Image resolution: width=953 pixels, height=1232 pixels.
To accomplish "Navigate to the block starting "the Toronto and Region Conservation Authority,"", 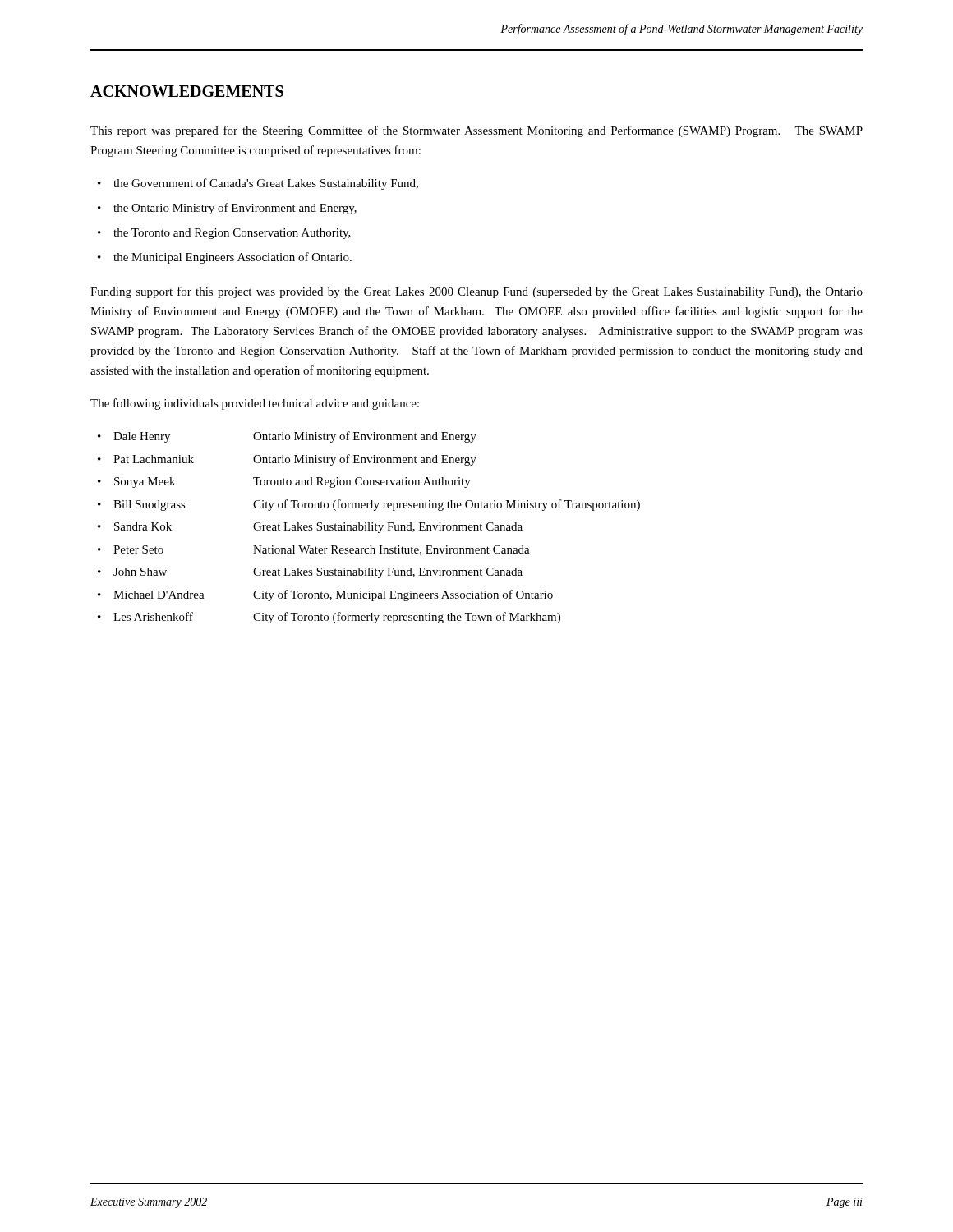I will (232, 232).
